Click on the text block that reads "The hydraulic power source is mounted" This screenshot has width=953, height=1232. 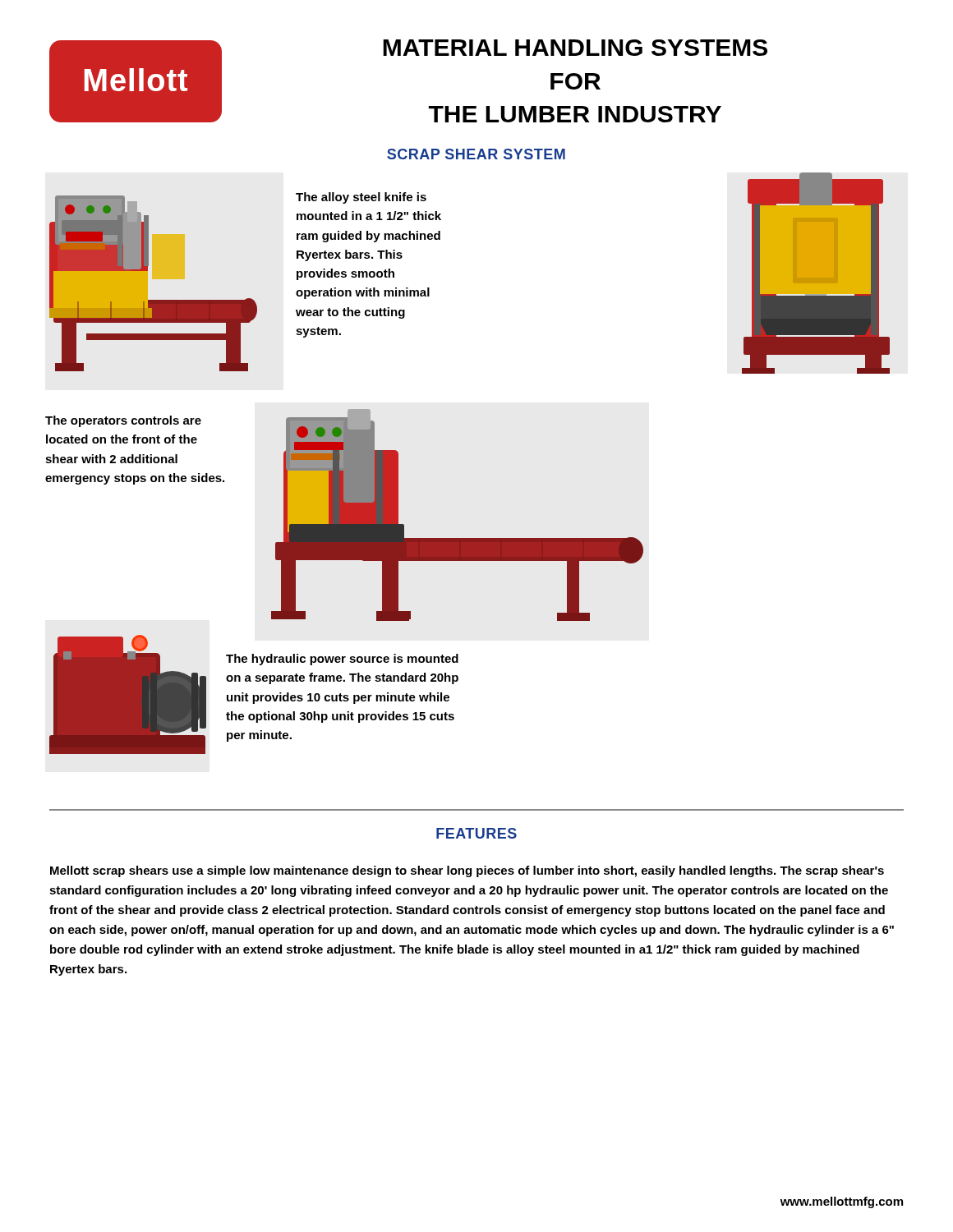366,697
